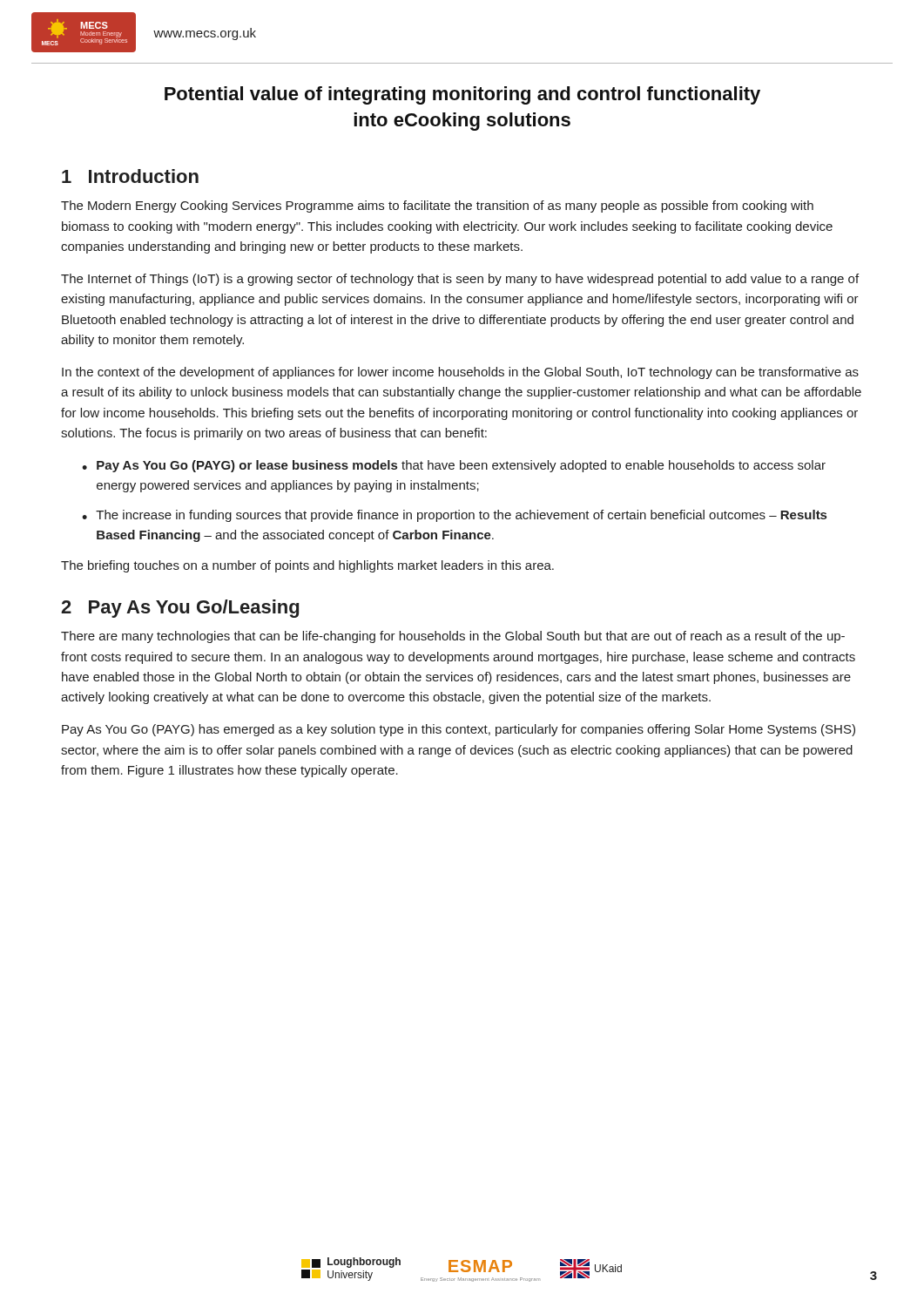Find the text block that reads "In the context of the development"
924x1307 pixels.
pyautogui.click(x=461, y=402)
